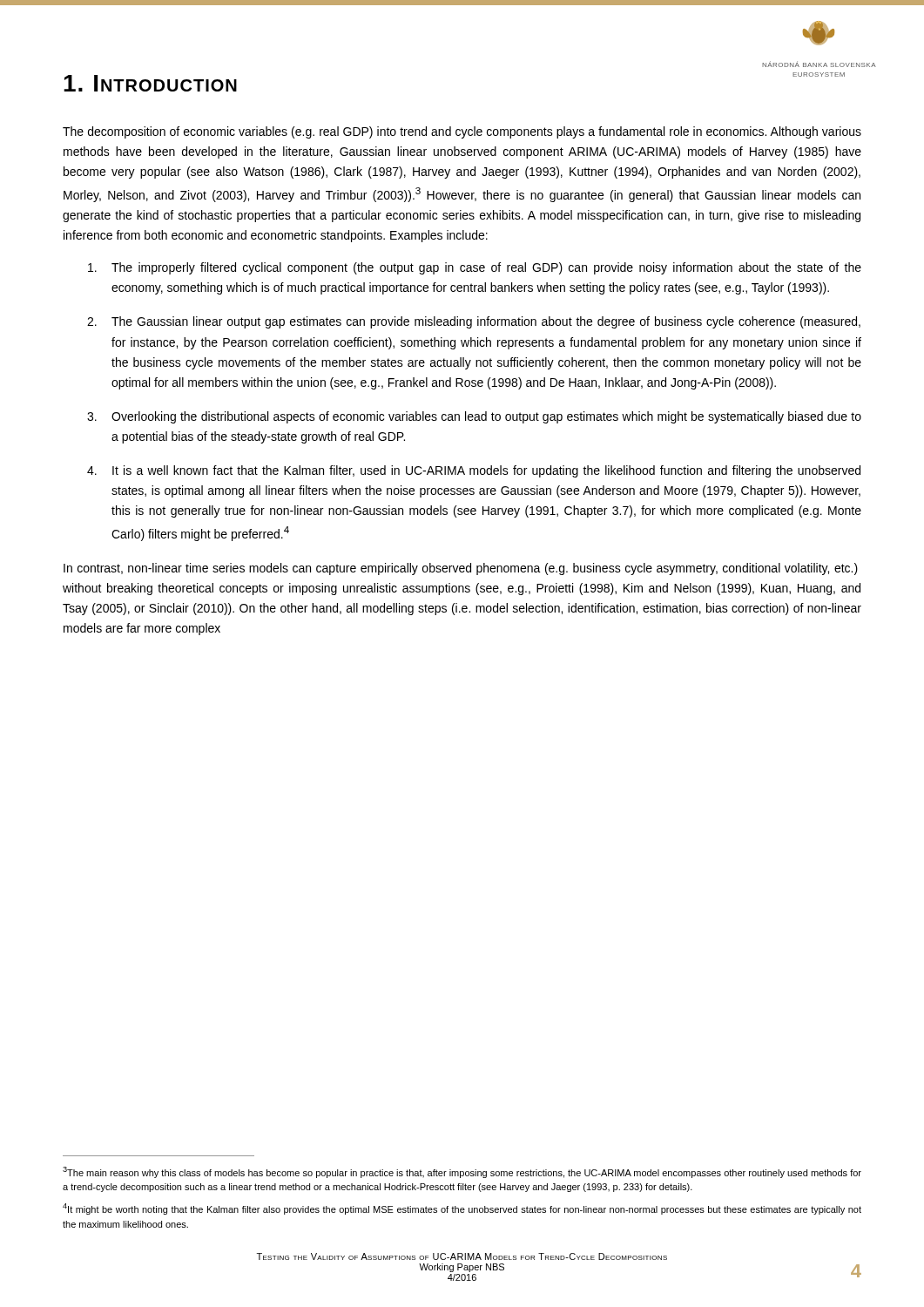924x1307 pixels.
Task: Find the block on this page that starts "The decomposition of economic"
Action: [462, 183]
